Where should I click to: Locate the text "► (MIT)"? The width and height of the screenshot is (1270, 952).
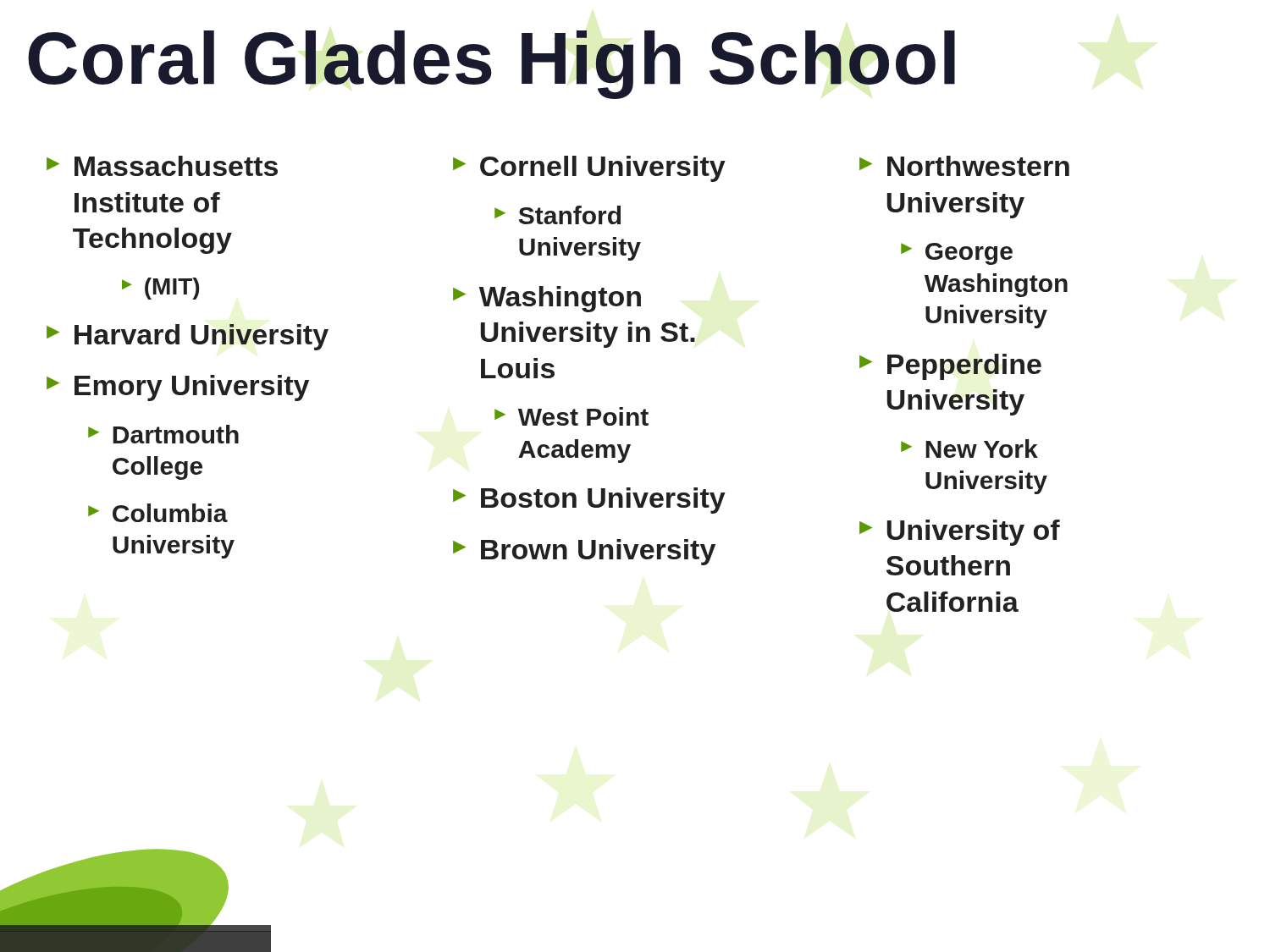[x=159, y=286]
